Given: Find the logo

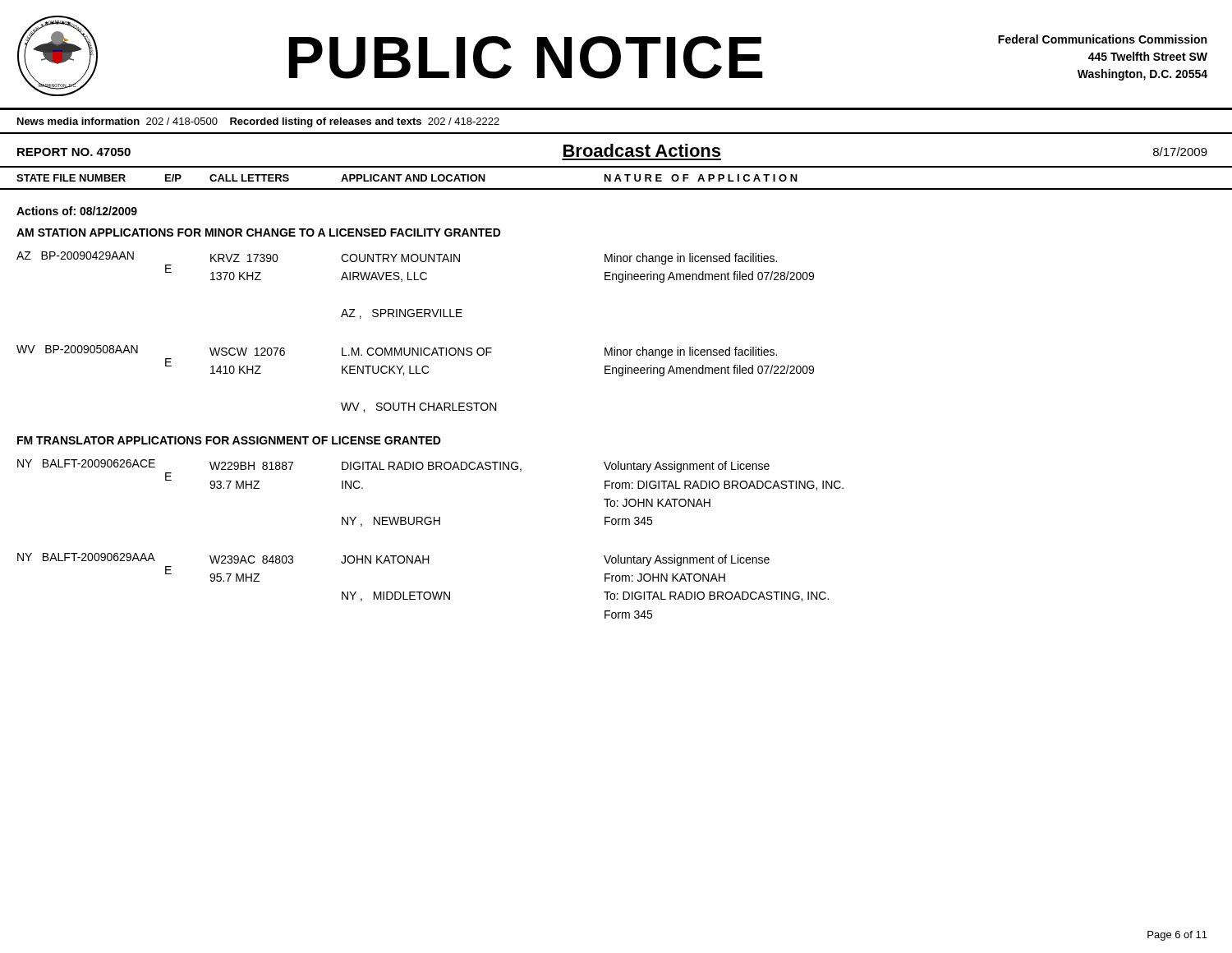Looking at the screenshot, I should [x=62, y=57].
